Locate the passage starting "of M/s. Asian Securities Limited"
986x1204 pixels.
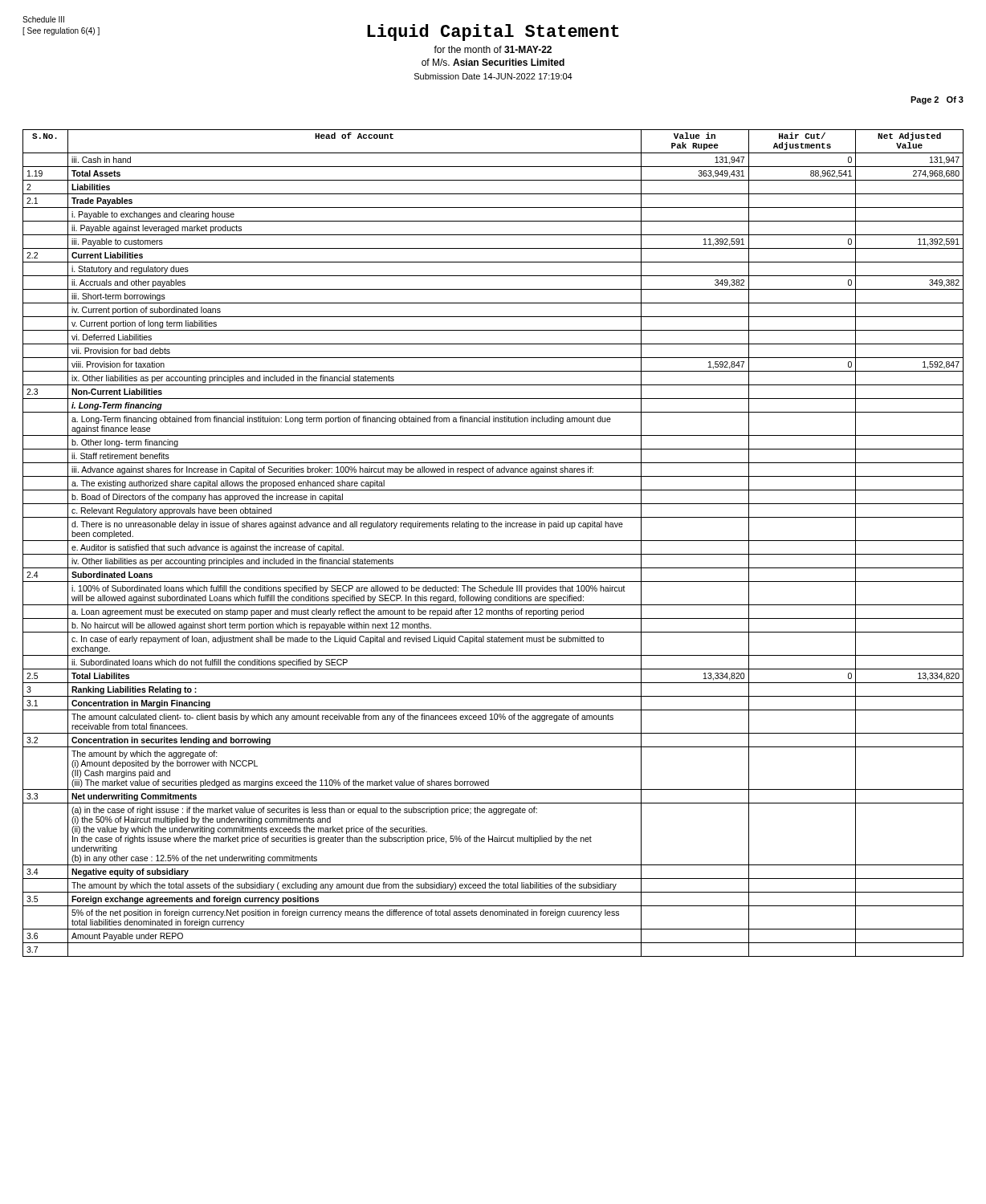coord(493,63)
